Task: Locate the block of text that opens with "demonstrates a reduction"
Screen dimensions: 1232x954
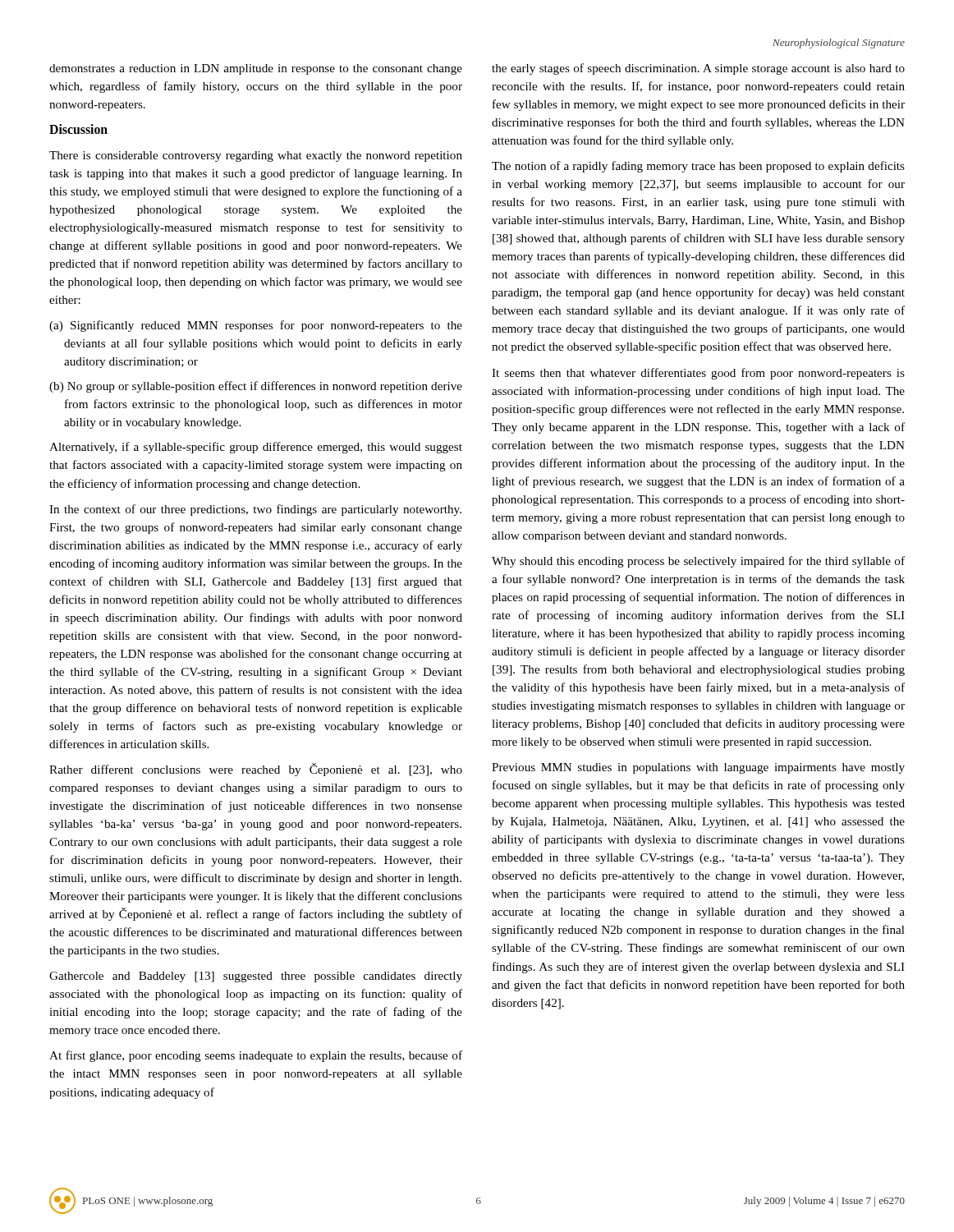Action: tap(256, 86)
